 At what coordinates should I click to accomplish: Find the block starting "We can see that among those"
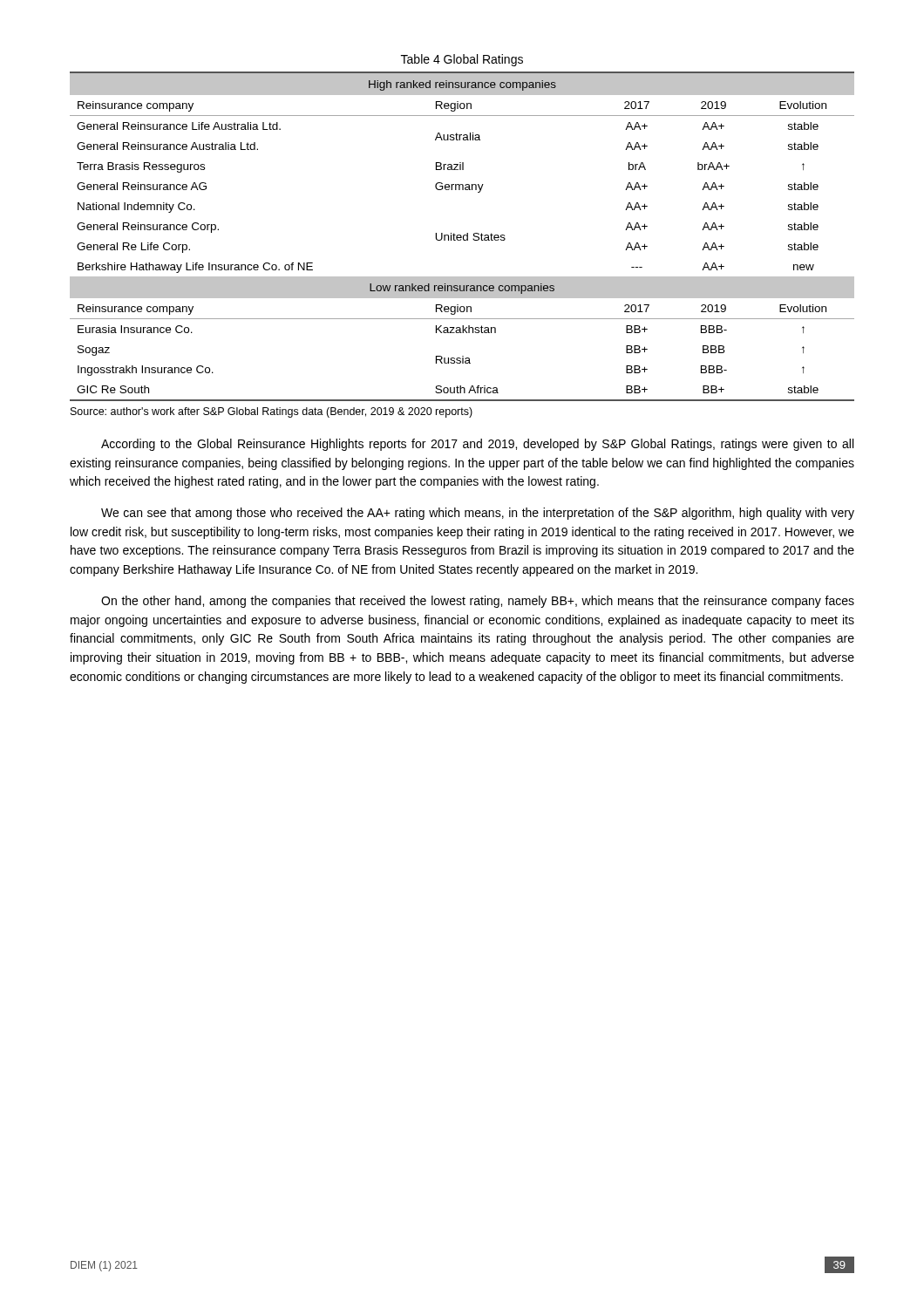[x=462, y=542]
